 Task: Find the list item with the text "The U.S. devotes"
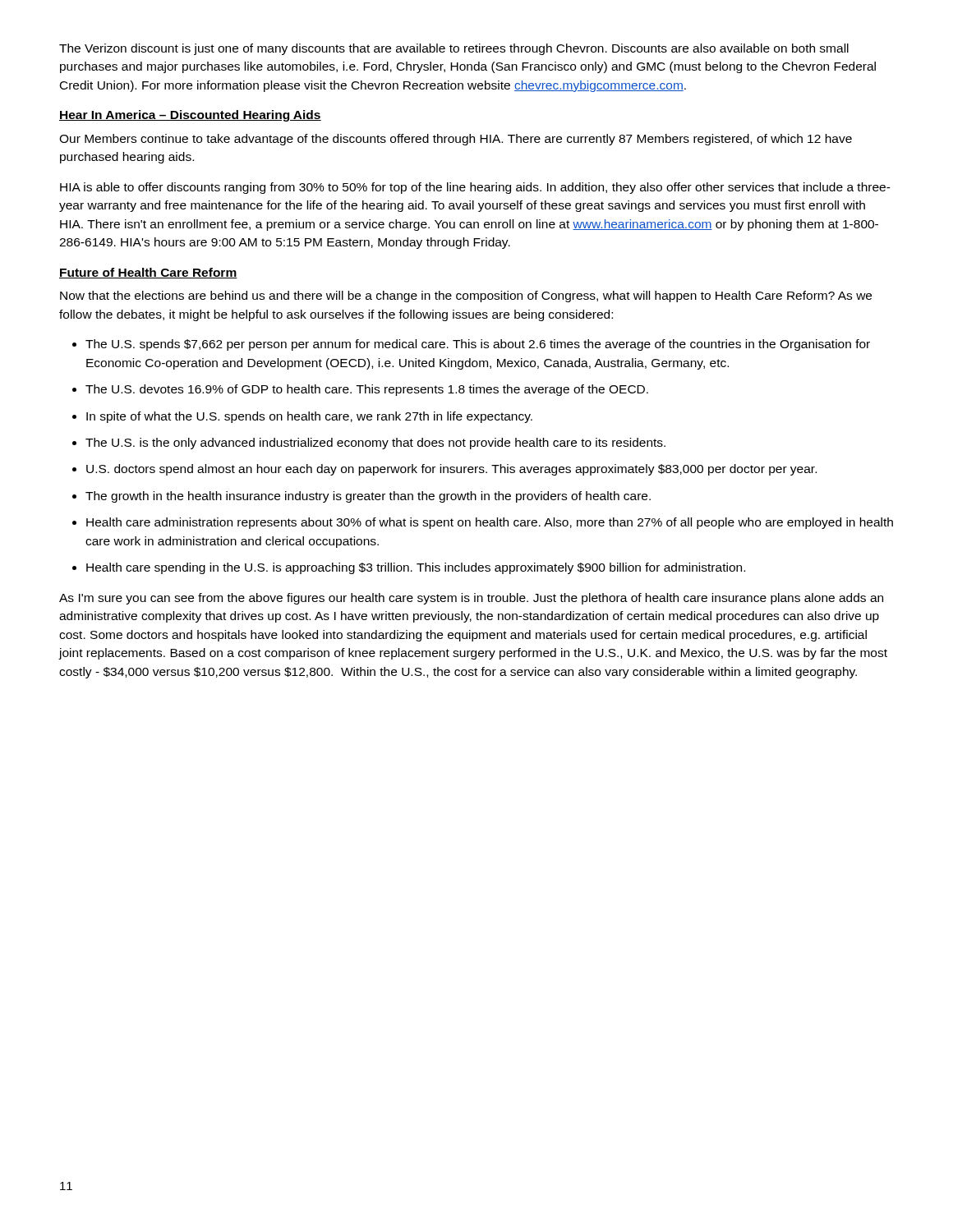tap(367, 389)
